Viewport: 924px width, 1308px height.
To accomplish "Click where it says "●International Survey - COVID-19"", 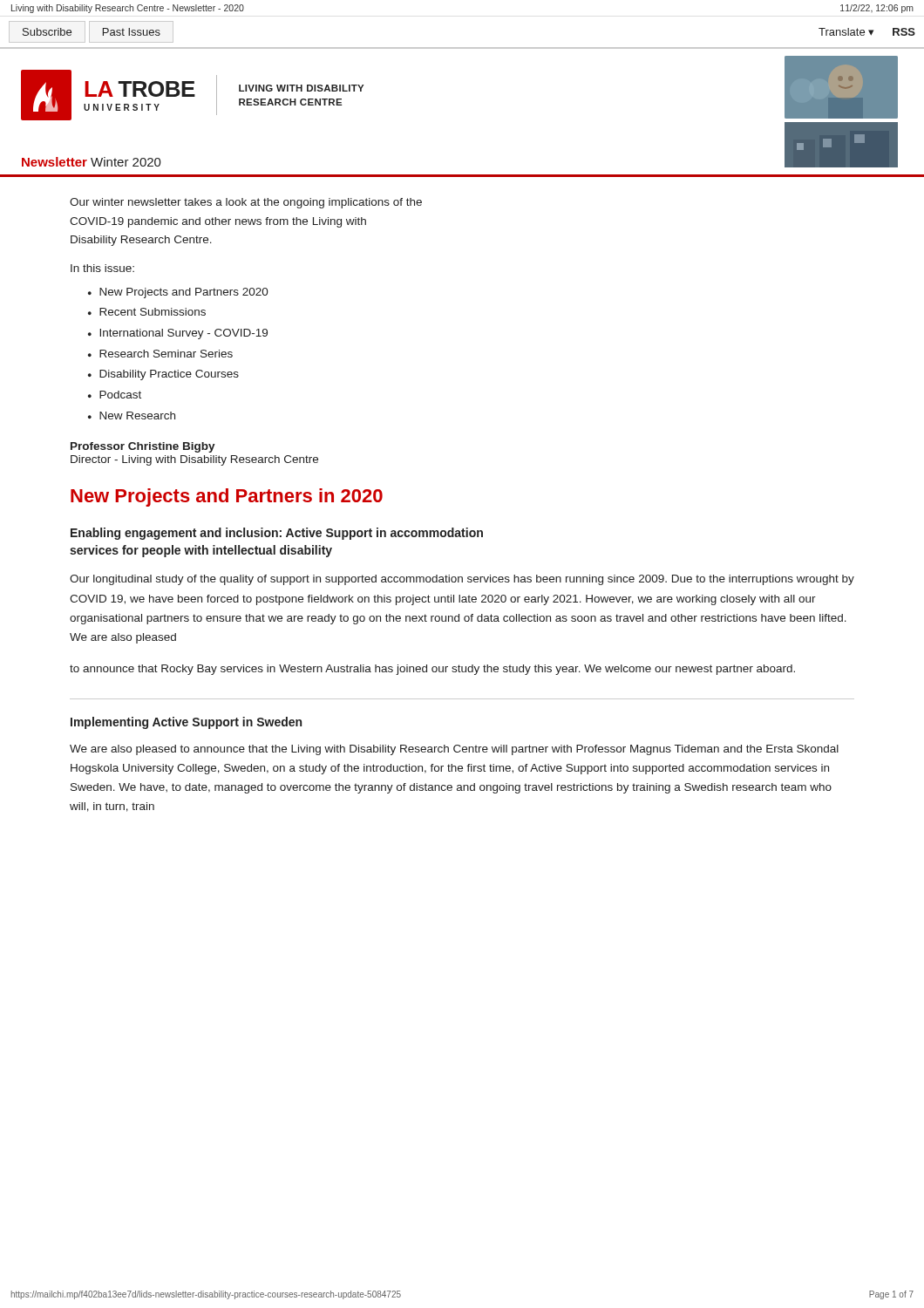I will (x=178, y=334).
